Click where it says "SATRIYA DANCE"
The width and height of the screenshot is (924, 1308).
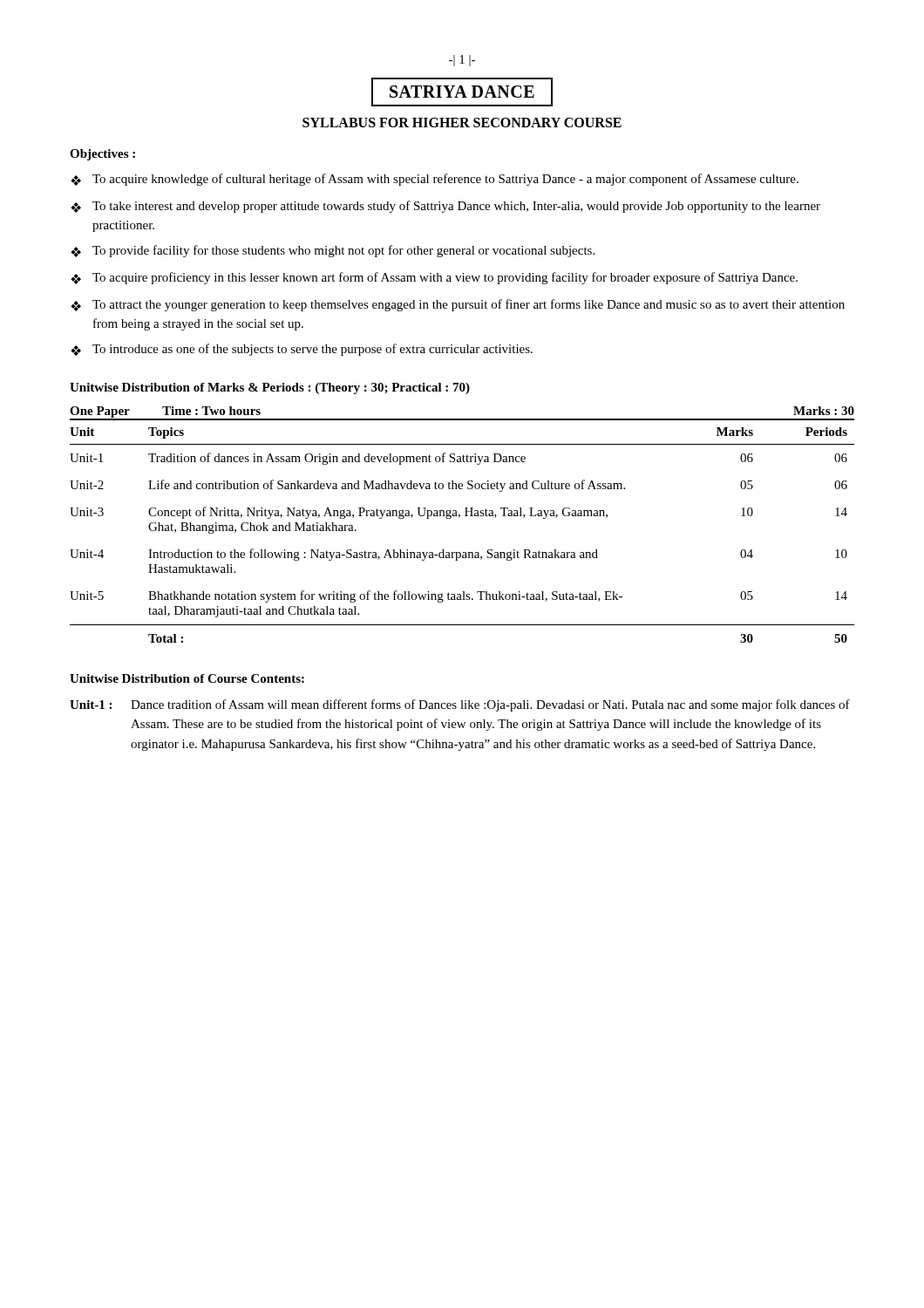coord(462,92)
